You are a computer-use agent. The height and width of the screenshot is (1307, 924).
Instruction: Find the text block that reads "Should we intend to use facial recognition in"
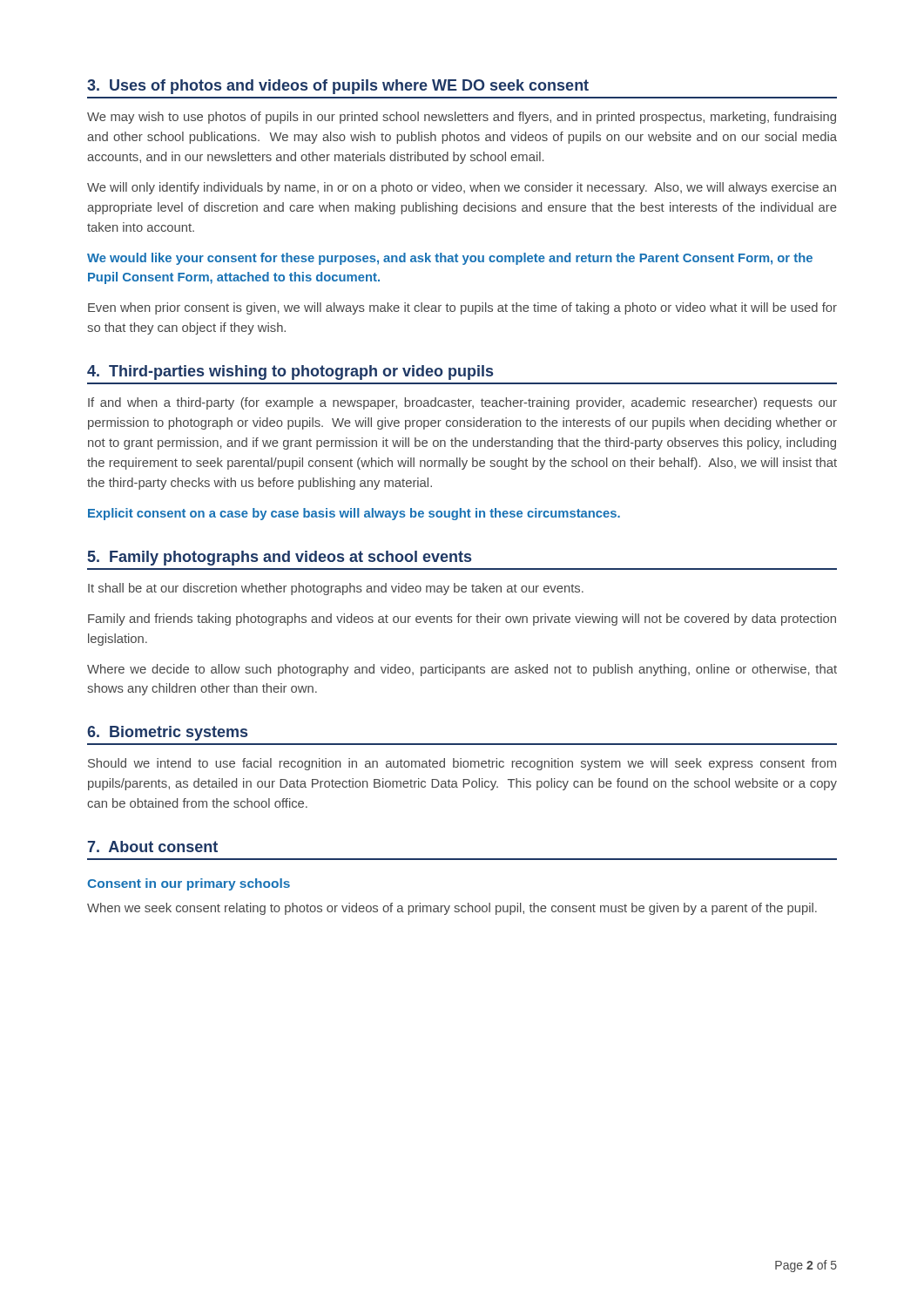462,784
